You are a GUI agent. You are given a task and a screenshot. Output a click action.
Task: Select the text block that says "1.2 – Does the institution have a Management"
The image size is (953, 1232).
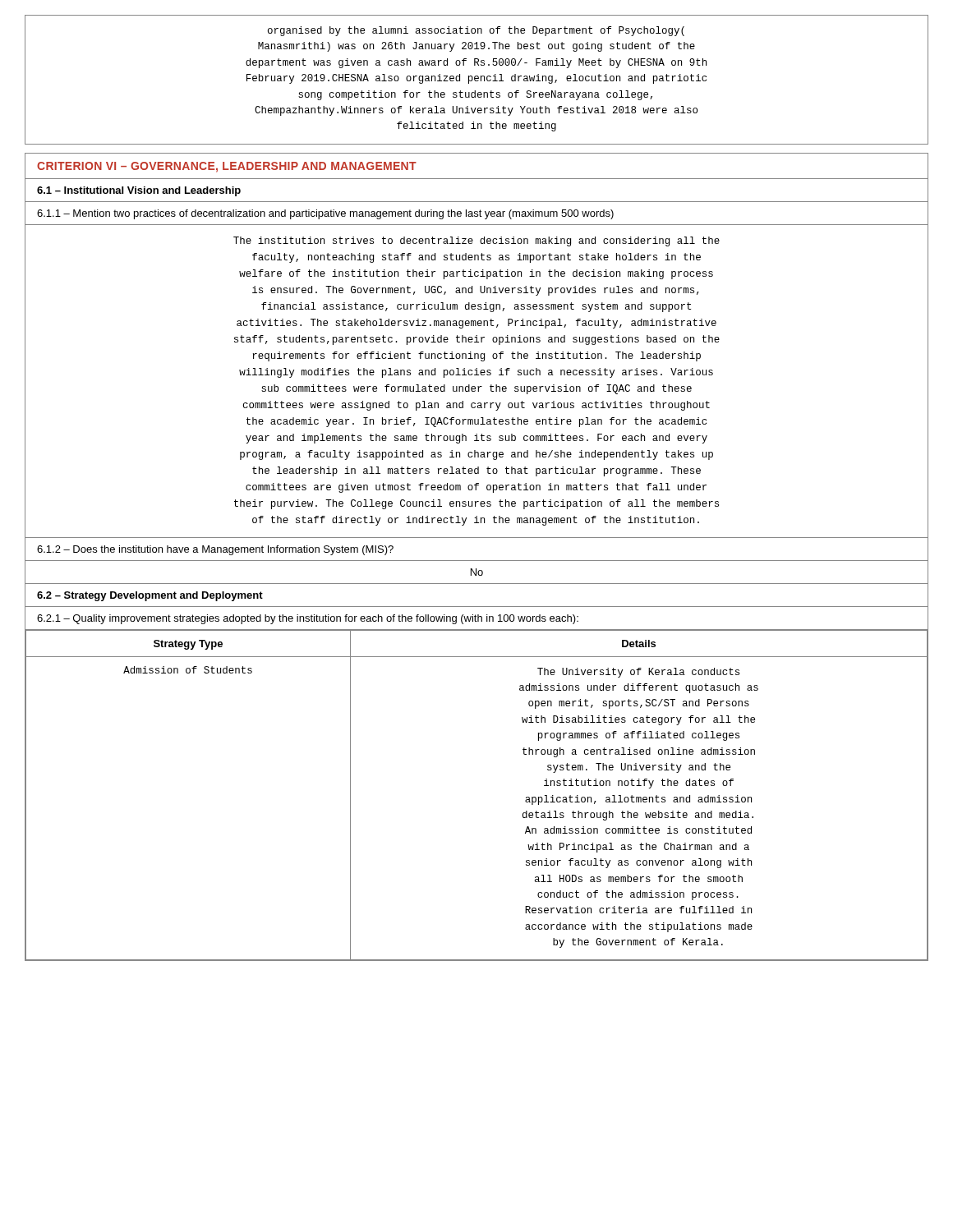[215, 549]
